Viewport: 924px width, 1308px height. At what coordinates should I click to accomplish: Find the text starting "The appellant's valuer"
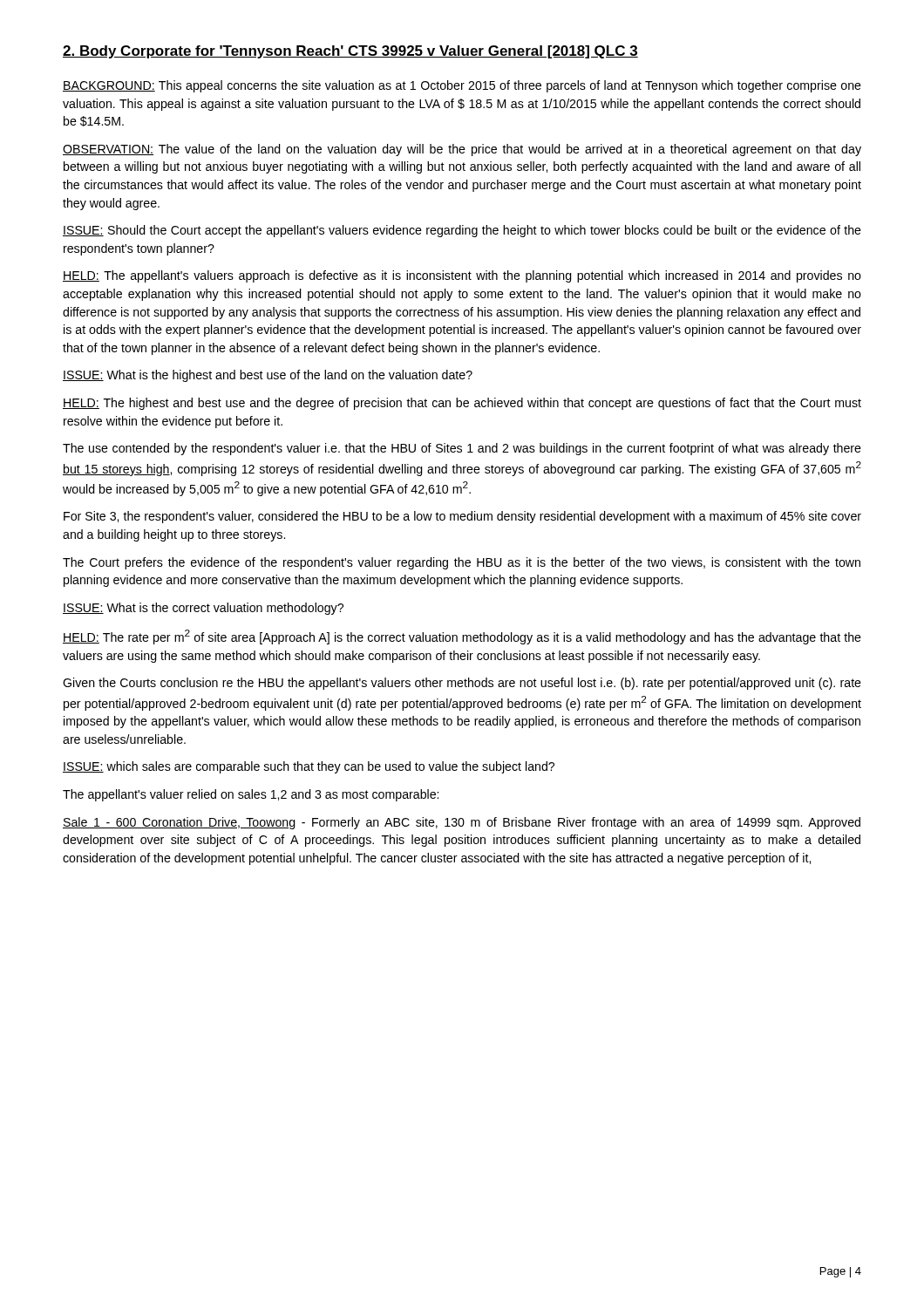251,794
